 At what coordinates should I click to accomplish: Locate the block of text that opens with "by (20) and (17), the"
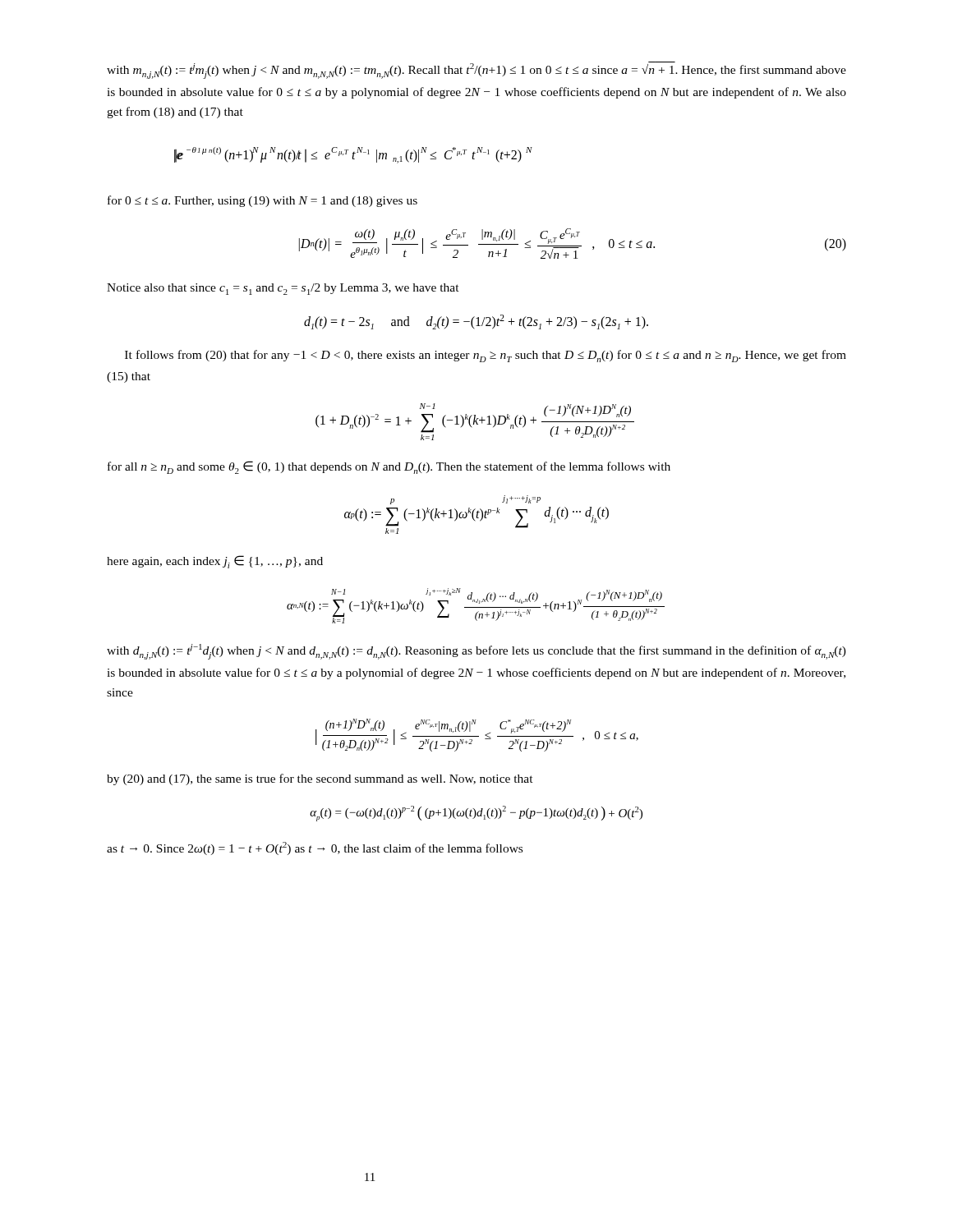click(320, 778)
